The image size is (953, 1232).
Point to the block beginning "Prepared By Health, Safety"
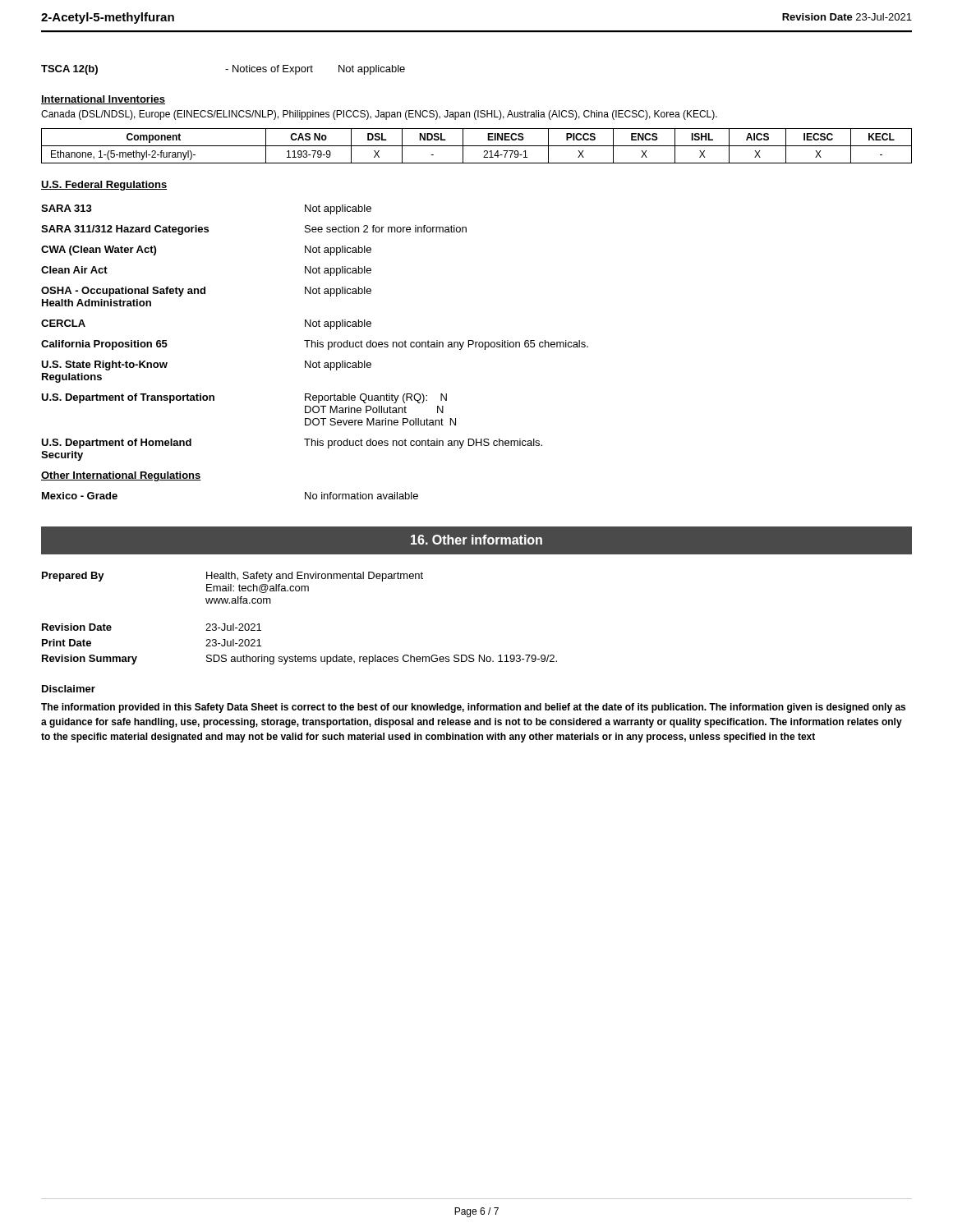coord(232,588)
